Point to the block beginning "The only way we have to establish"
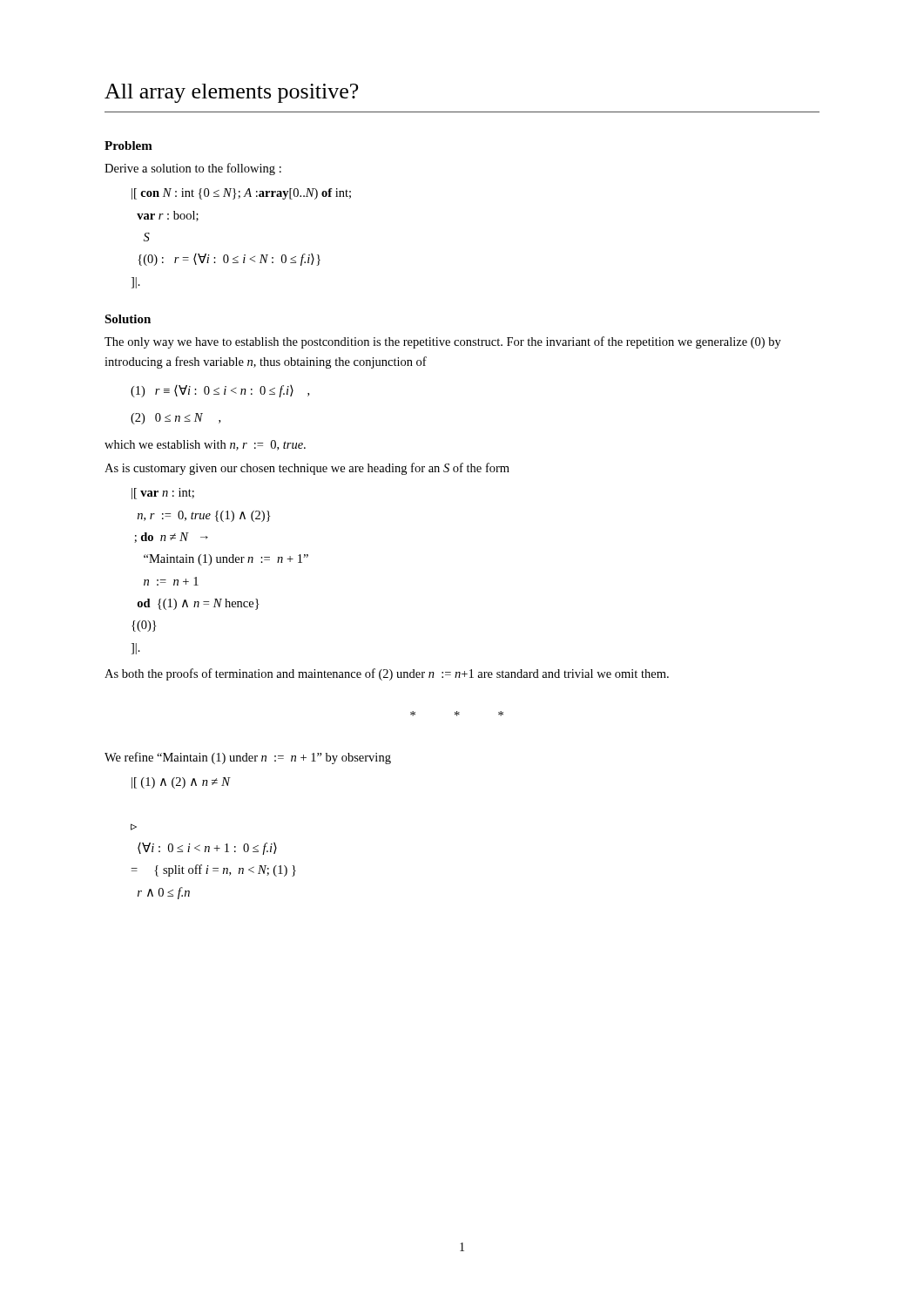Viewport: 924px width, 1307px height. coord(443,351)
